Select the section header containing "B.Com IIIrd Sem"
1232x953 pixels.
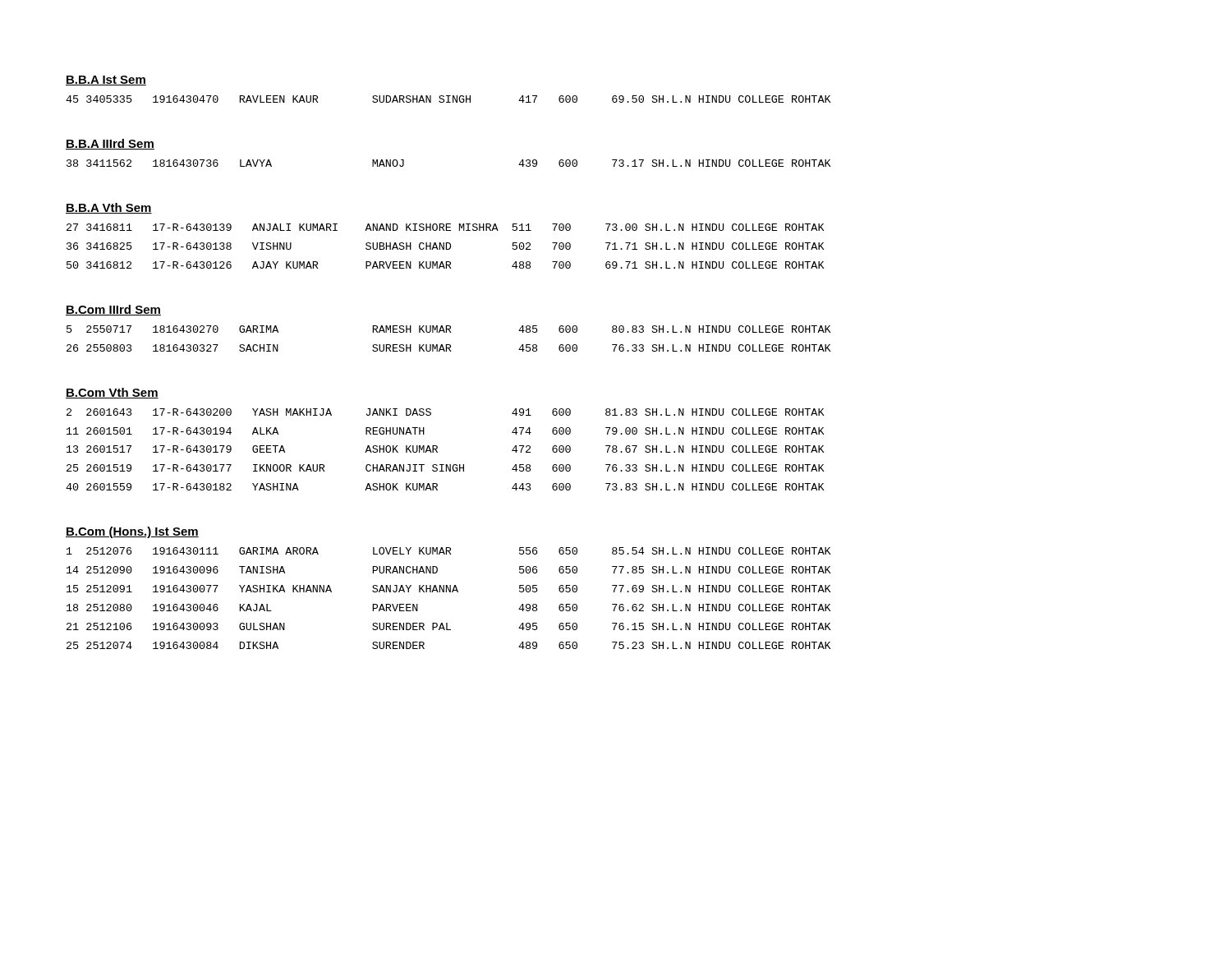point(113,309)
